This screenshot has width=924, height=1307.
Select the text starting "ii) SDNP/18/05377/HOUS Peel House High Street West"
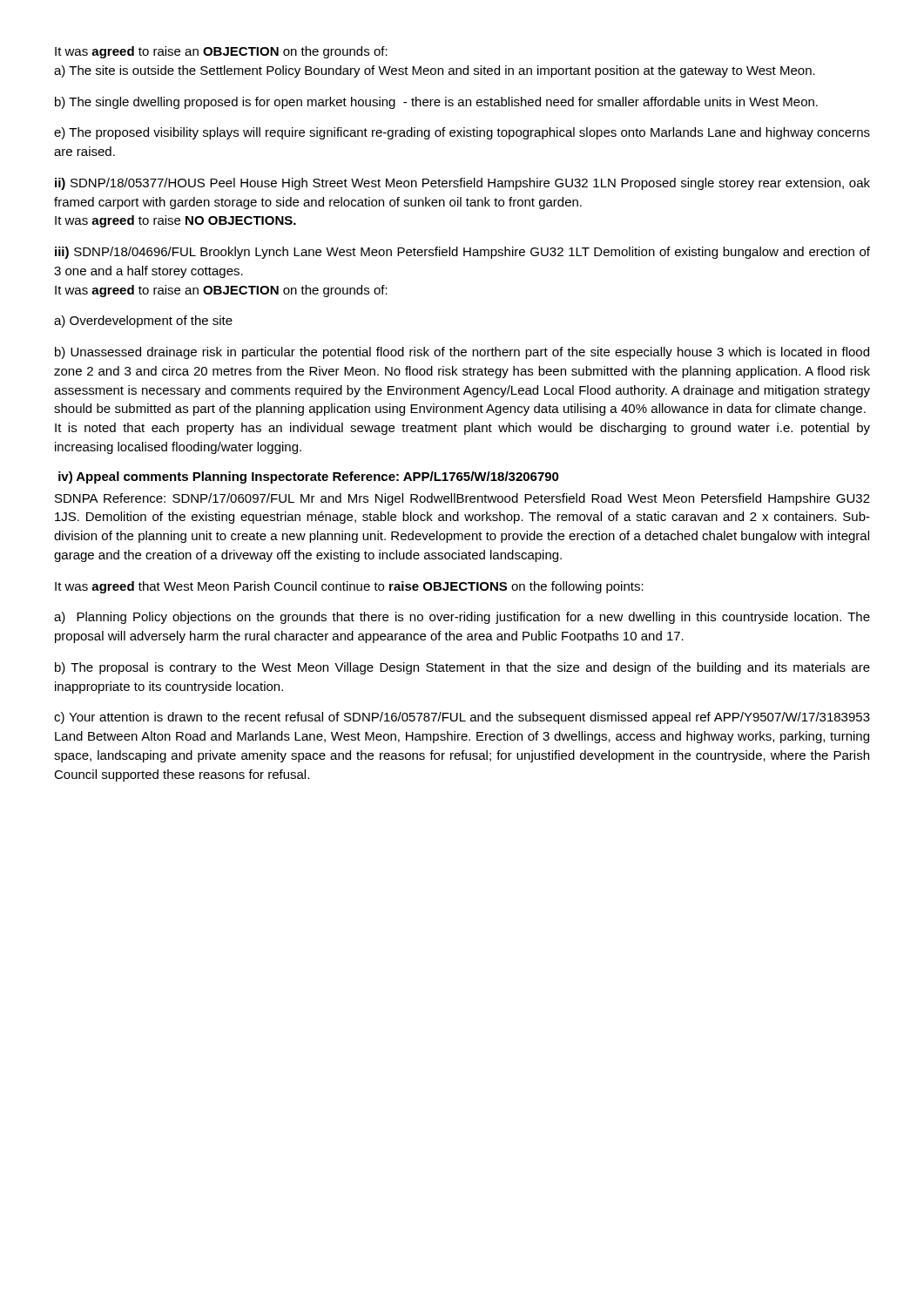pyautogui.click(x=462, y=201)
